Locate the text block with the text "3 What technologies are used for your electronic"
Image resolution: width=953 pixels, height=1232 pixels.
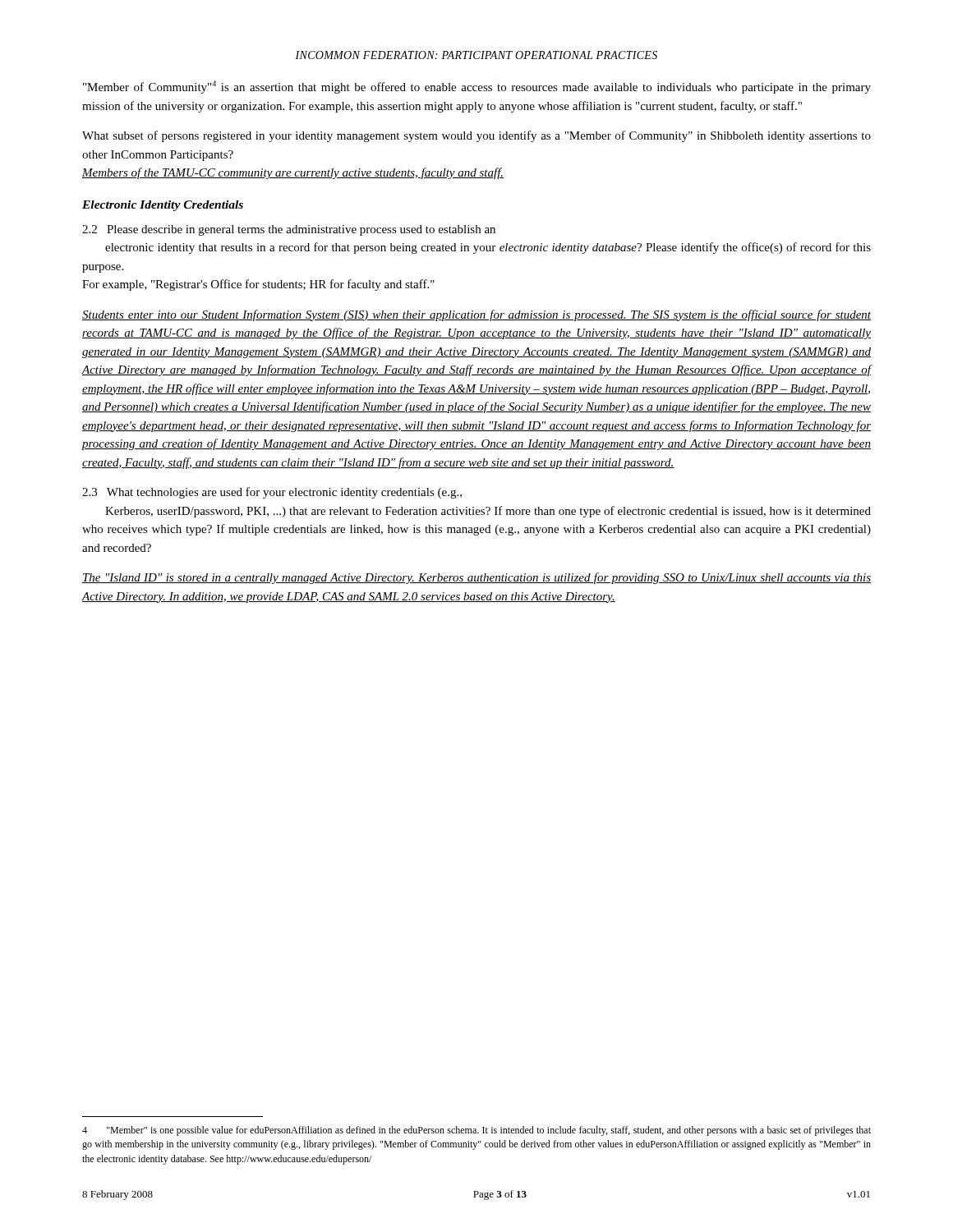pos(476,520)
